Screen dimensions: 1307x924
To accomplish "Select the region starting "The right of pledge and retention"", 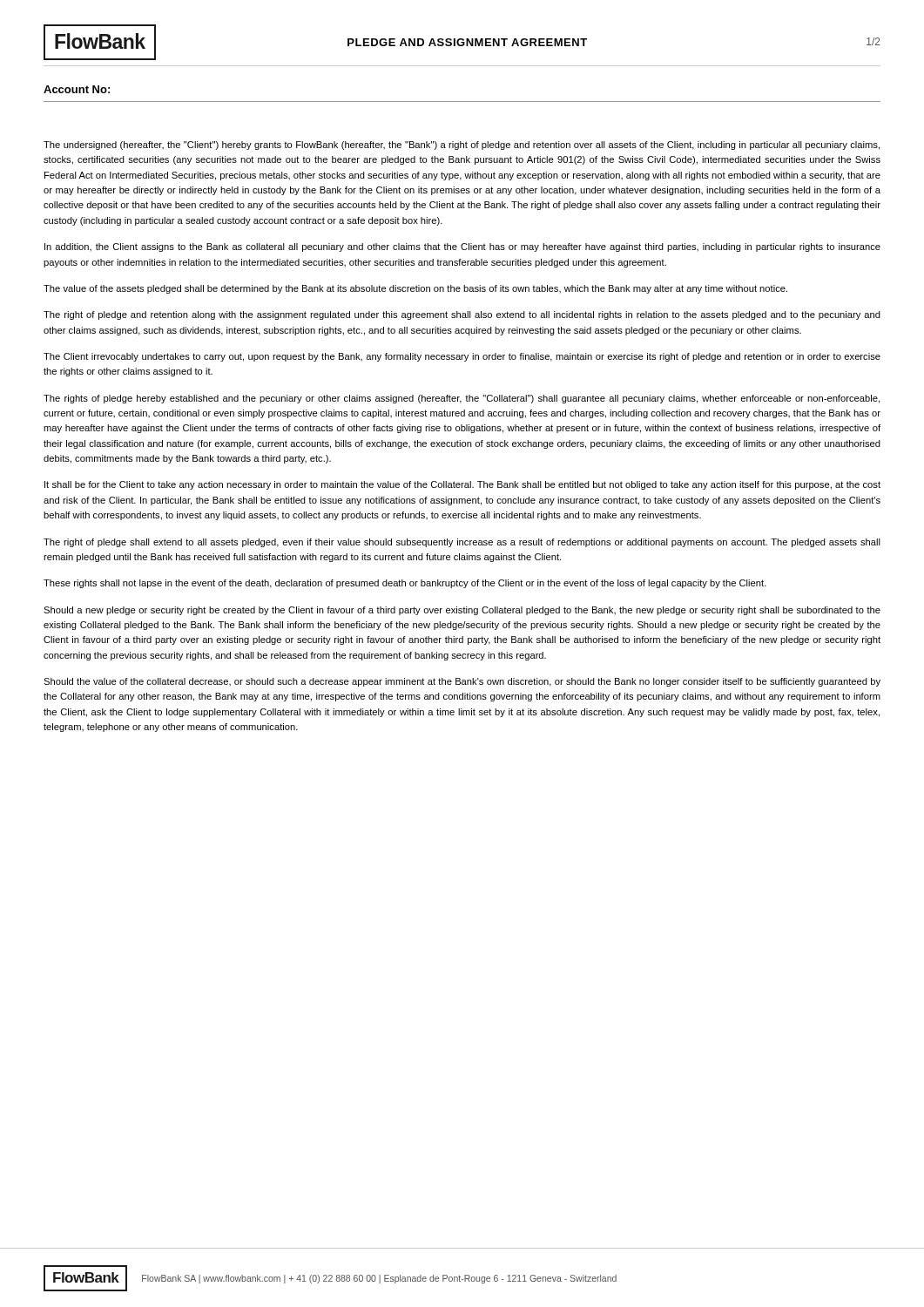I will coord(462,322).
